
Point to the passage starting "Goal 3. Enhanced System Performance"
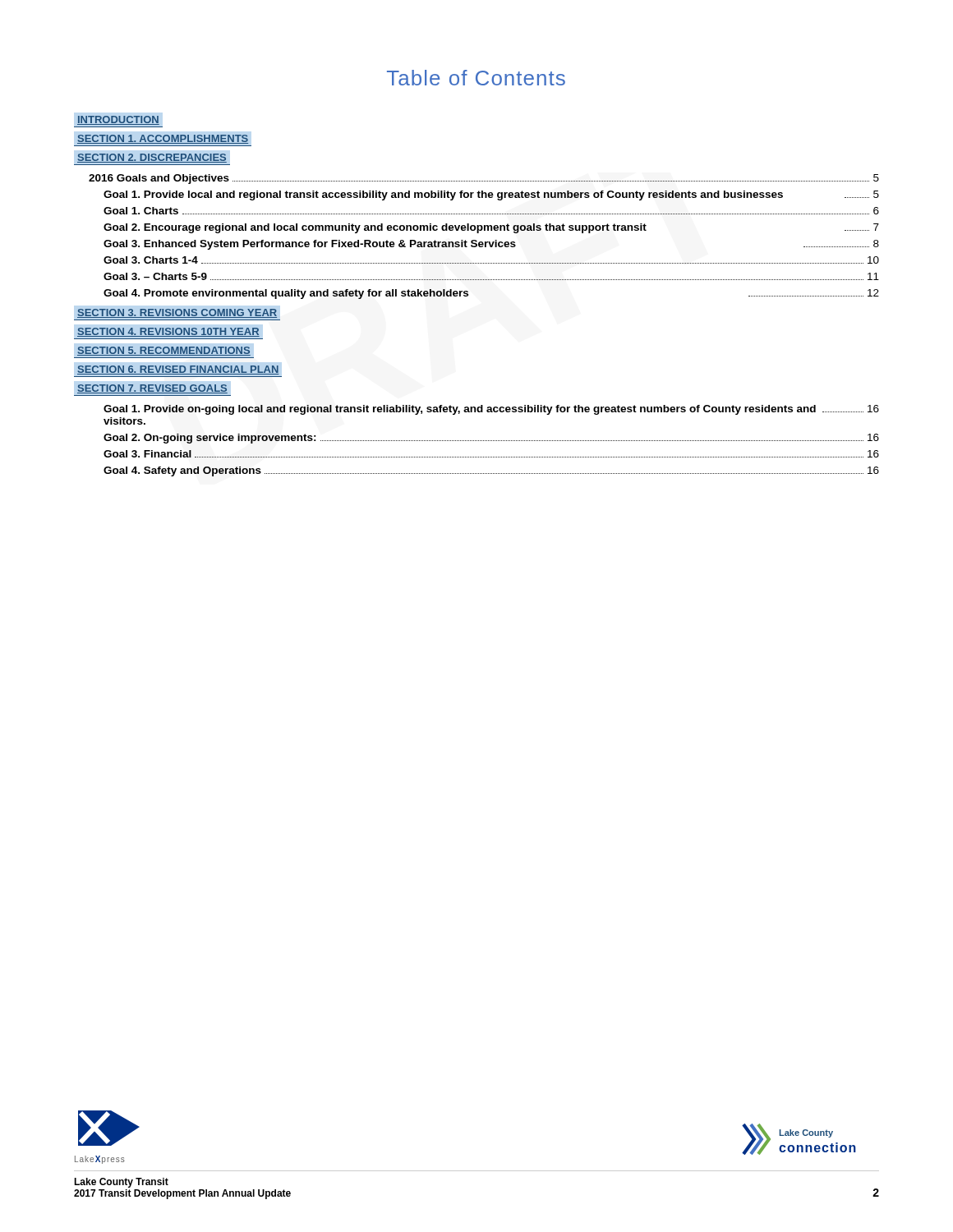pos(491,244)
